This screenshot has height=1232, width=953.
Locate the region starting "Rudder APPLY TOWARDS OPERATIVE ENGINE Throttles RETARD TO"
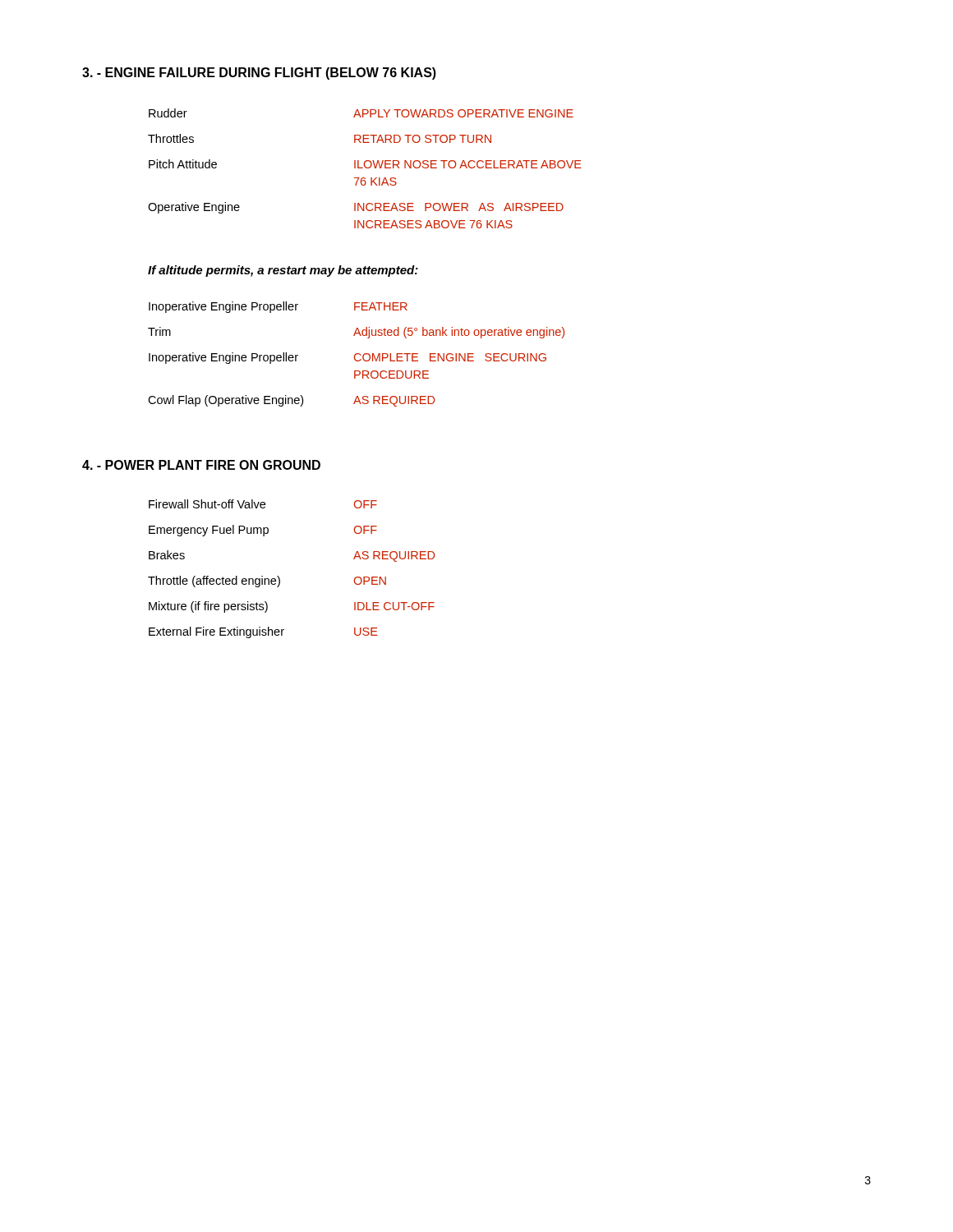tap(509, 169)
